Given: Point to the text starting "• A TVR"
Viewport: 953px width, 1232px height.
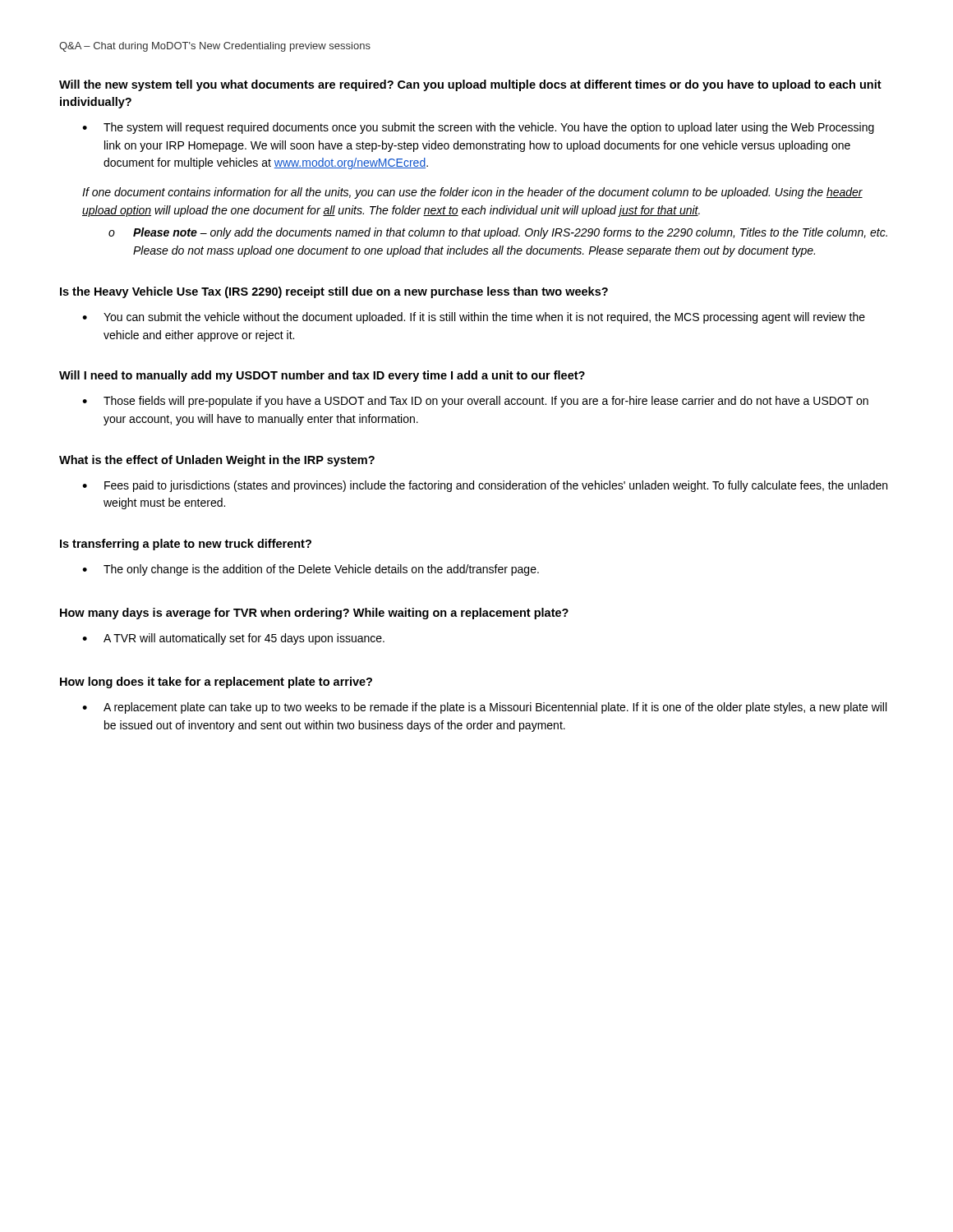Looking at the screenshot, I should pyautogui.click(x=233, y=639).
